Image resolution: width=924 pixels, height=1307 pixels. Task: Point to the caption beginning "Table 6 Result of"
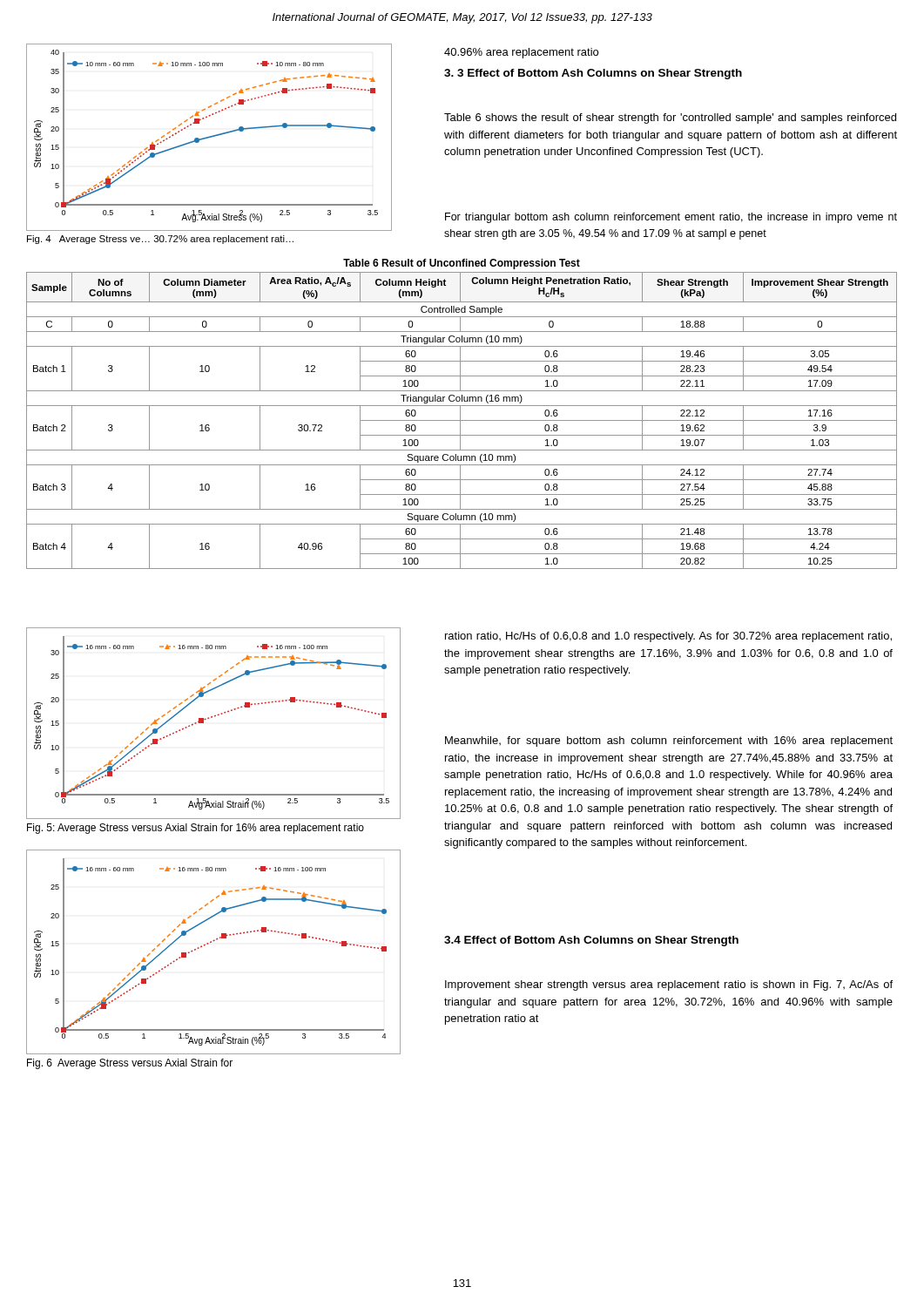pos(462,263)
